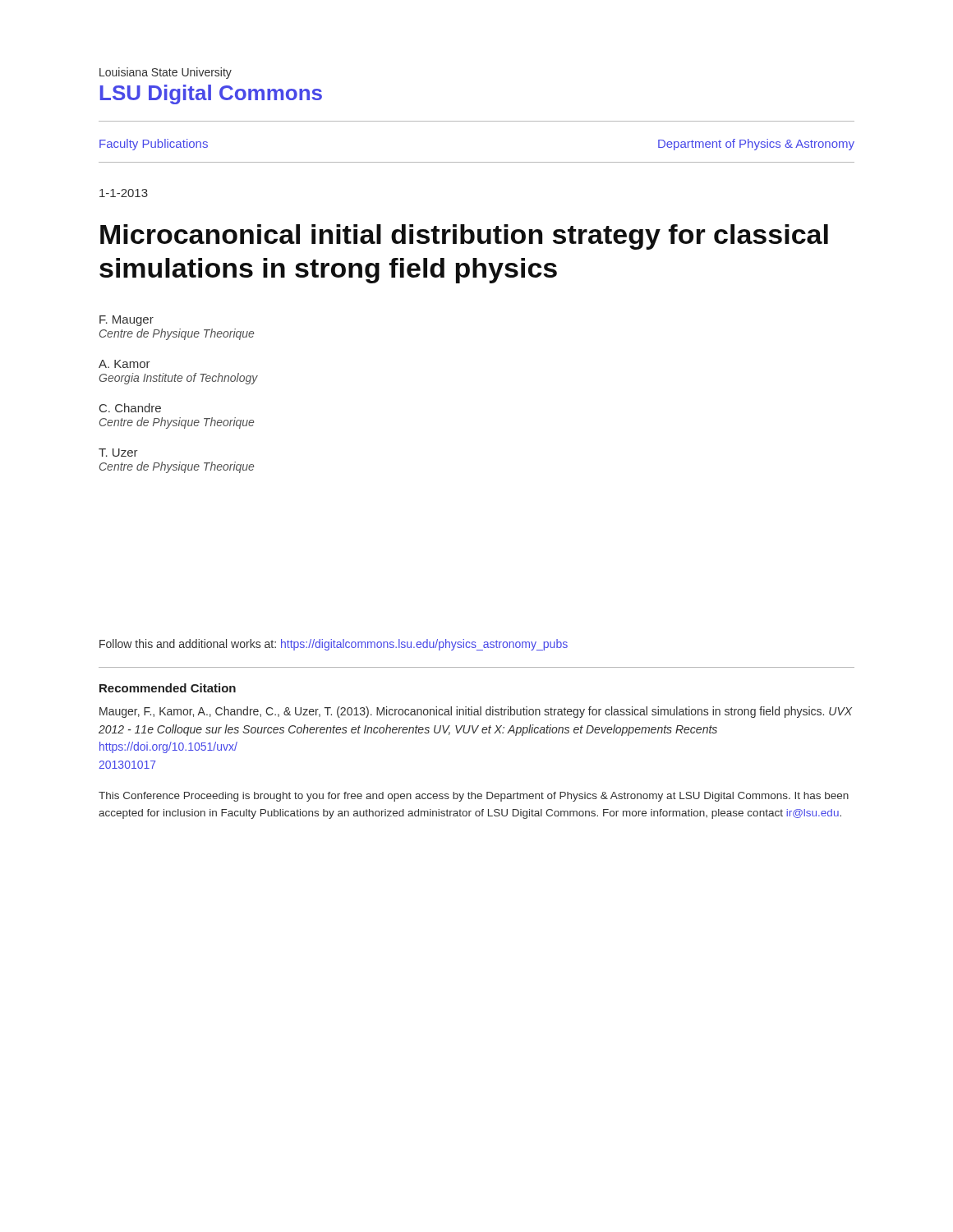Locate the text block with the text "Follow this and"
The width and height of the screenshot is (953, 1232).
pos(333,644)
